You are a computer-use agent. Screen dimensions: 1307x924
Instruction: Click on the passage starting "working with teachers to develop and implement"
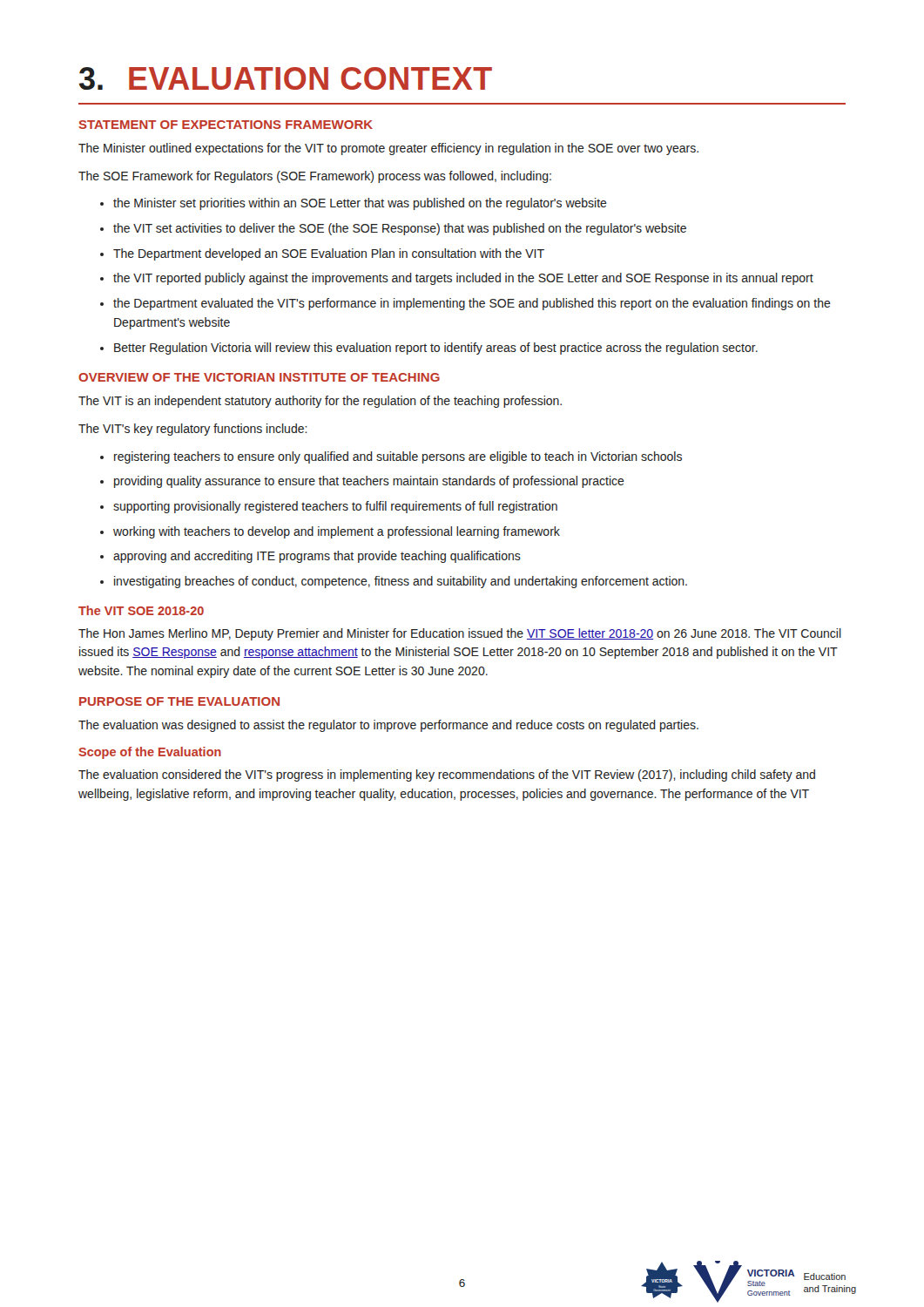(337, 531)
